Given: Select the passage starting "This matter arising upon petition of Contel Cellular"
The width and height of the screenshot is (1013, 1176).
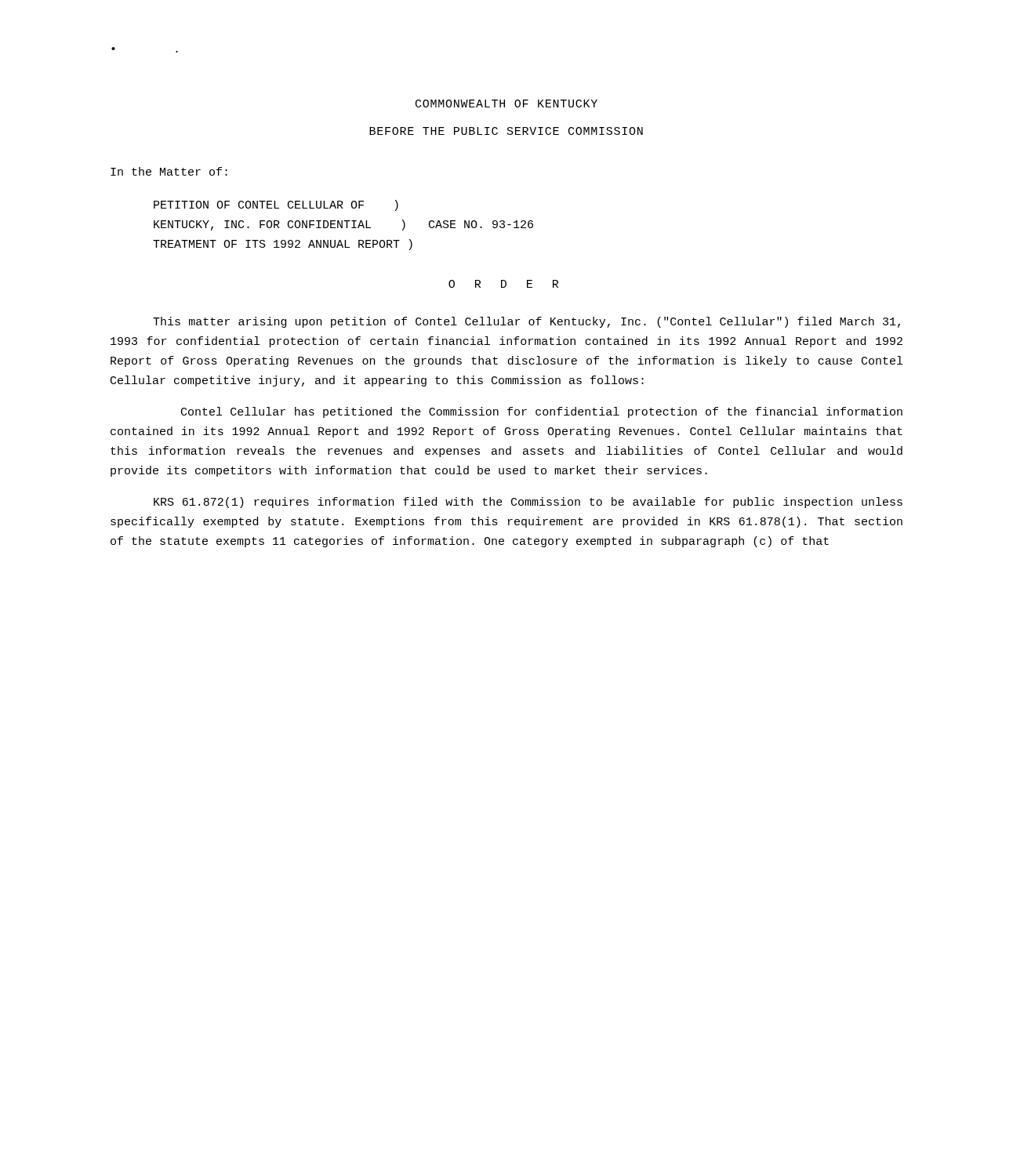Looking at the screenshot, I should 506,352.
